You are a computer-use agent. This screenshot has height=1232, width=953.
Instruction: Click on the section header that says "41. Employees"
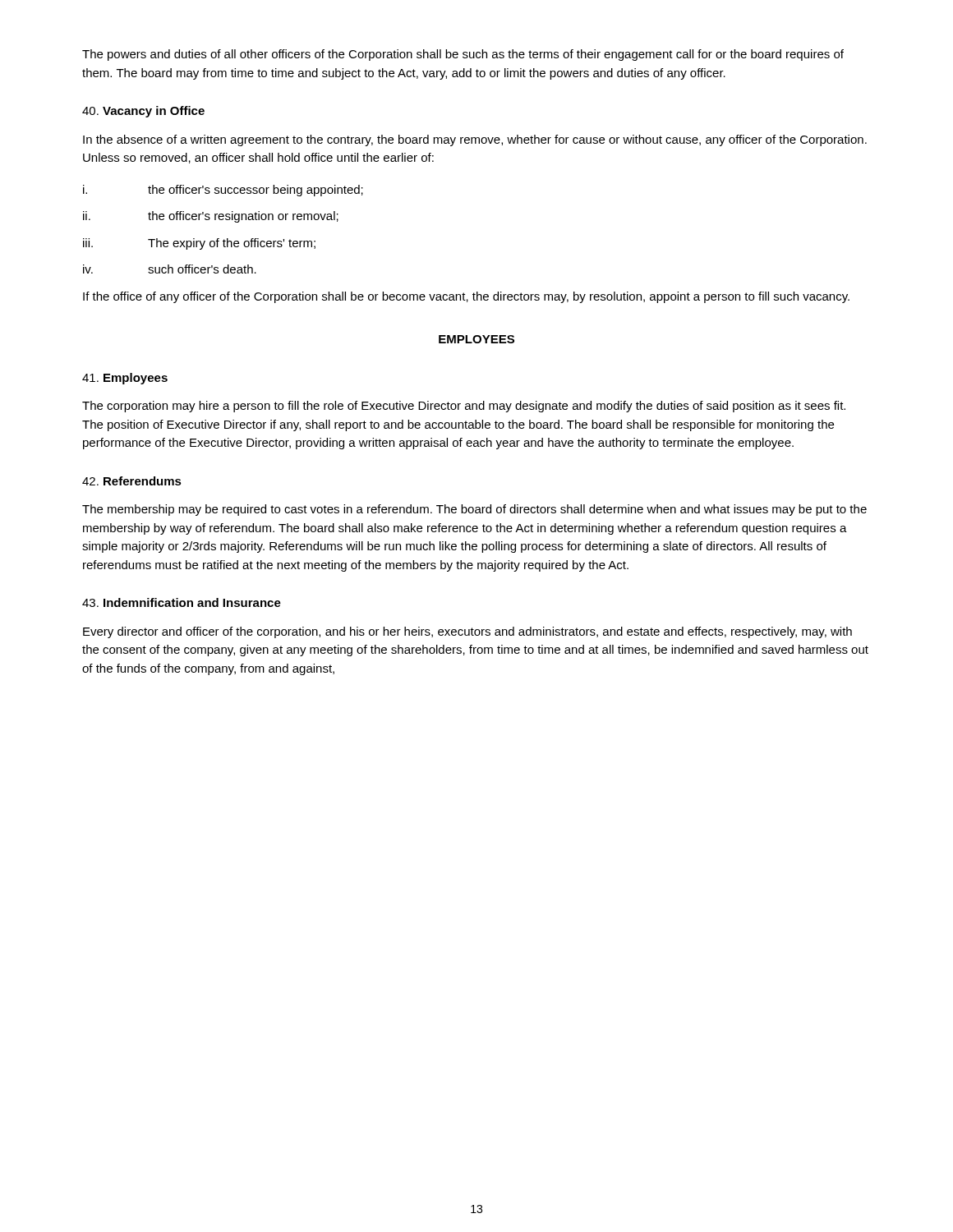(x=125, y=377)
